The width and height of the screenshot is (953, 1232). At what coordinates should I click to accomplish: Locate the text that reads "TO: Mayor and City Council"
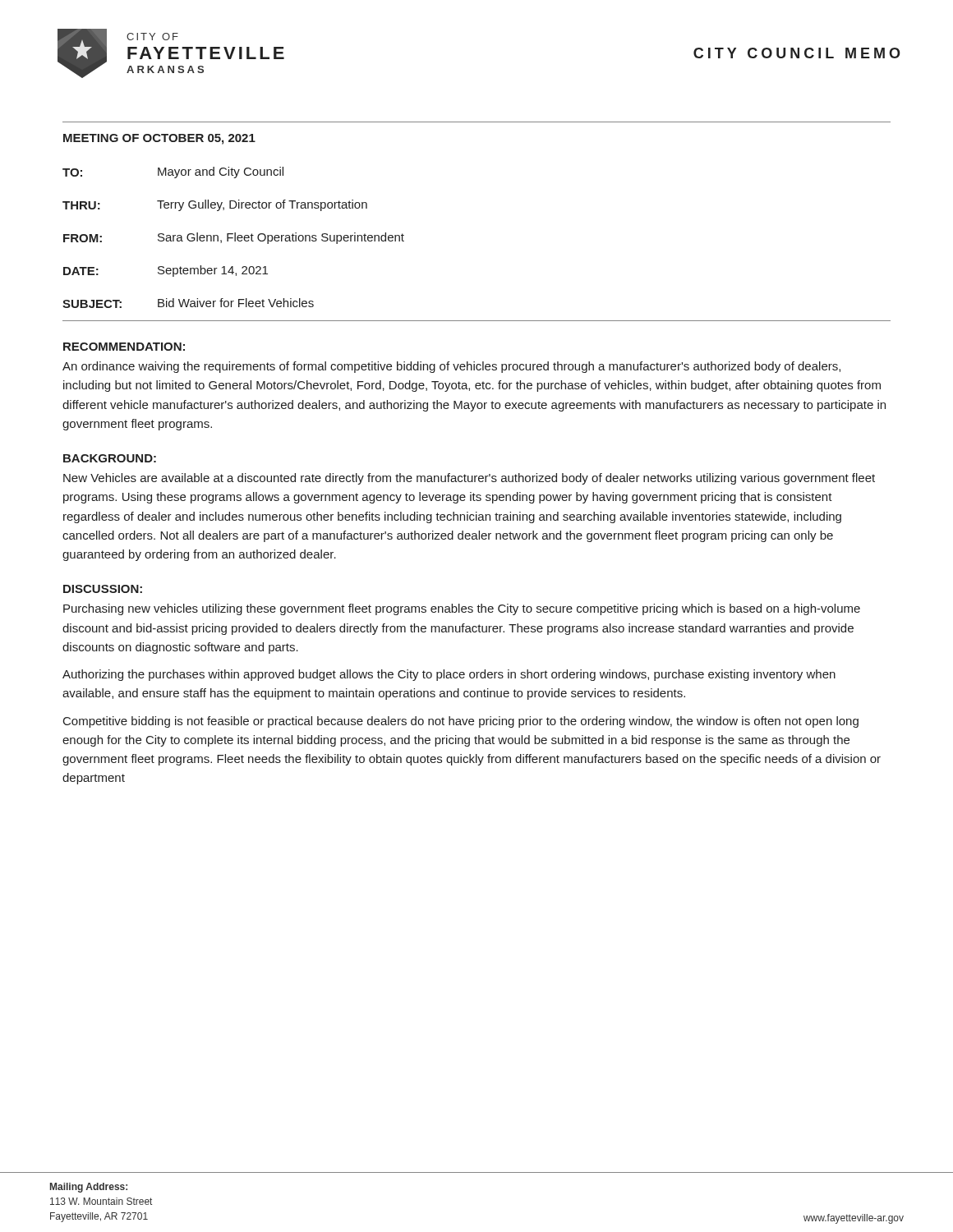[173, 172]
